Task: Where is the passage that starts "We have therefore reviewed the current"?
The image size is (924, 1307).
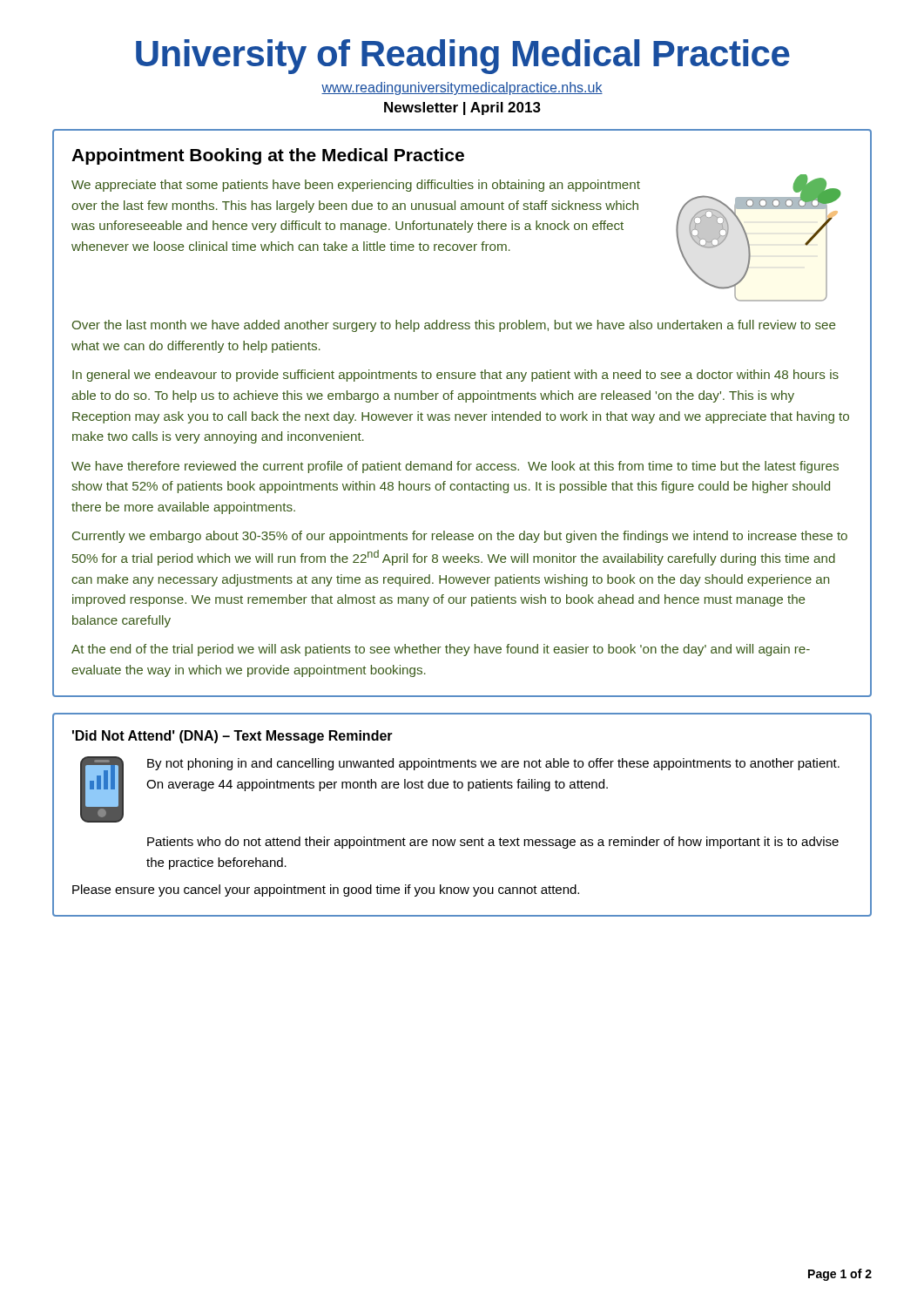Action: coord(455,486)
